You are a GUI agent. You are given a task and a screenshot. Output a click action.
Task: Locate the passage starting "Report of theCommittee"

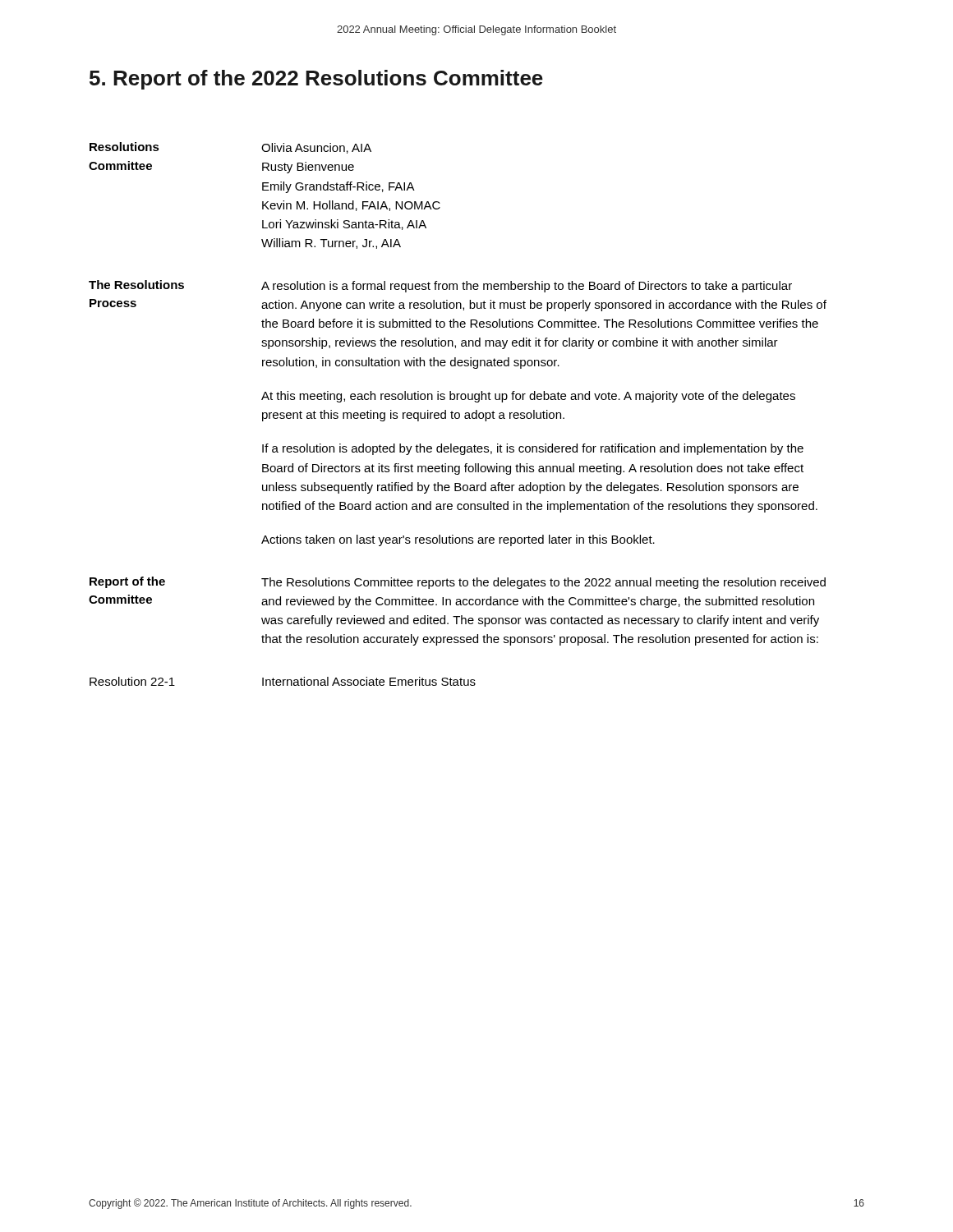127,590
